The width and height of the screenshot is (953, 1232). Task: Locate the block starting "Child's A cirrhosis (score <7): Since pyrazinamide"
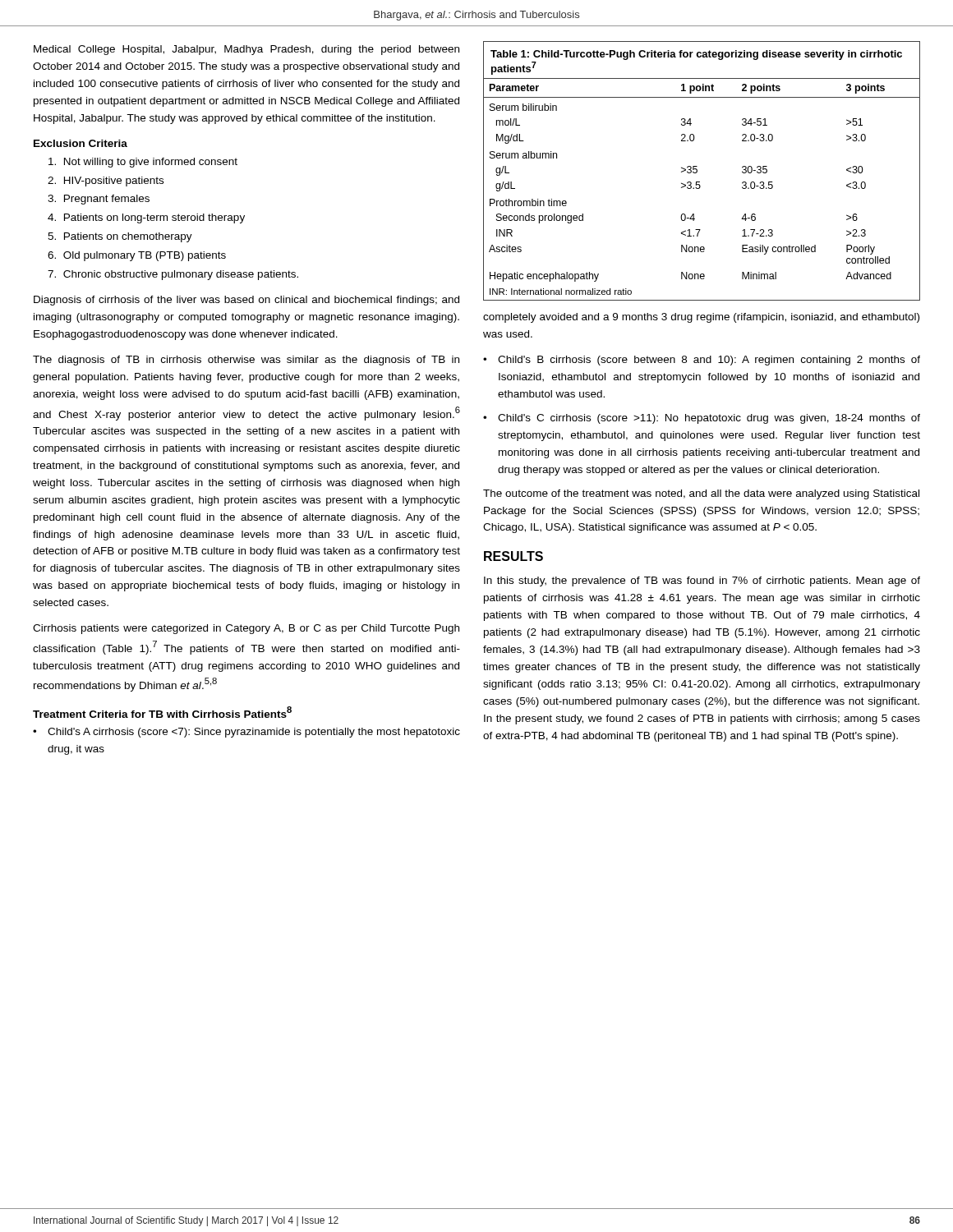pyautogui.click(x=254, y=740)
